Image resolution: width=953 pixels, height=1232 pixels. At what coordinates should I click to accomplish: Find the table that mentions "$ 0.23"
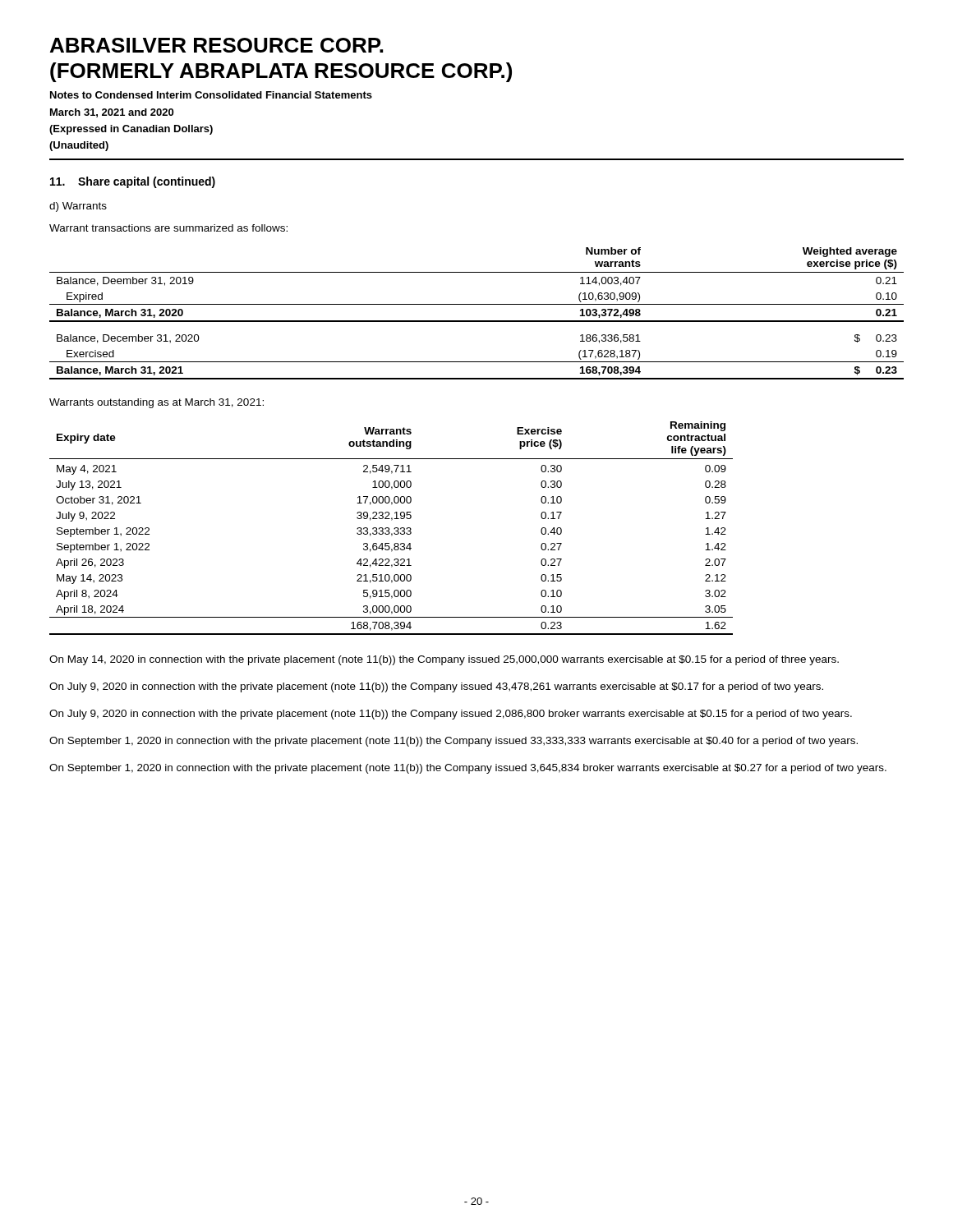(x=476, y=311)
